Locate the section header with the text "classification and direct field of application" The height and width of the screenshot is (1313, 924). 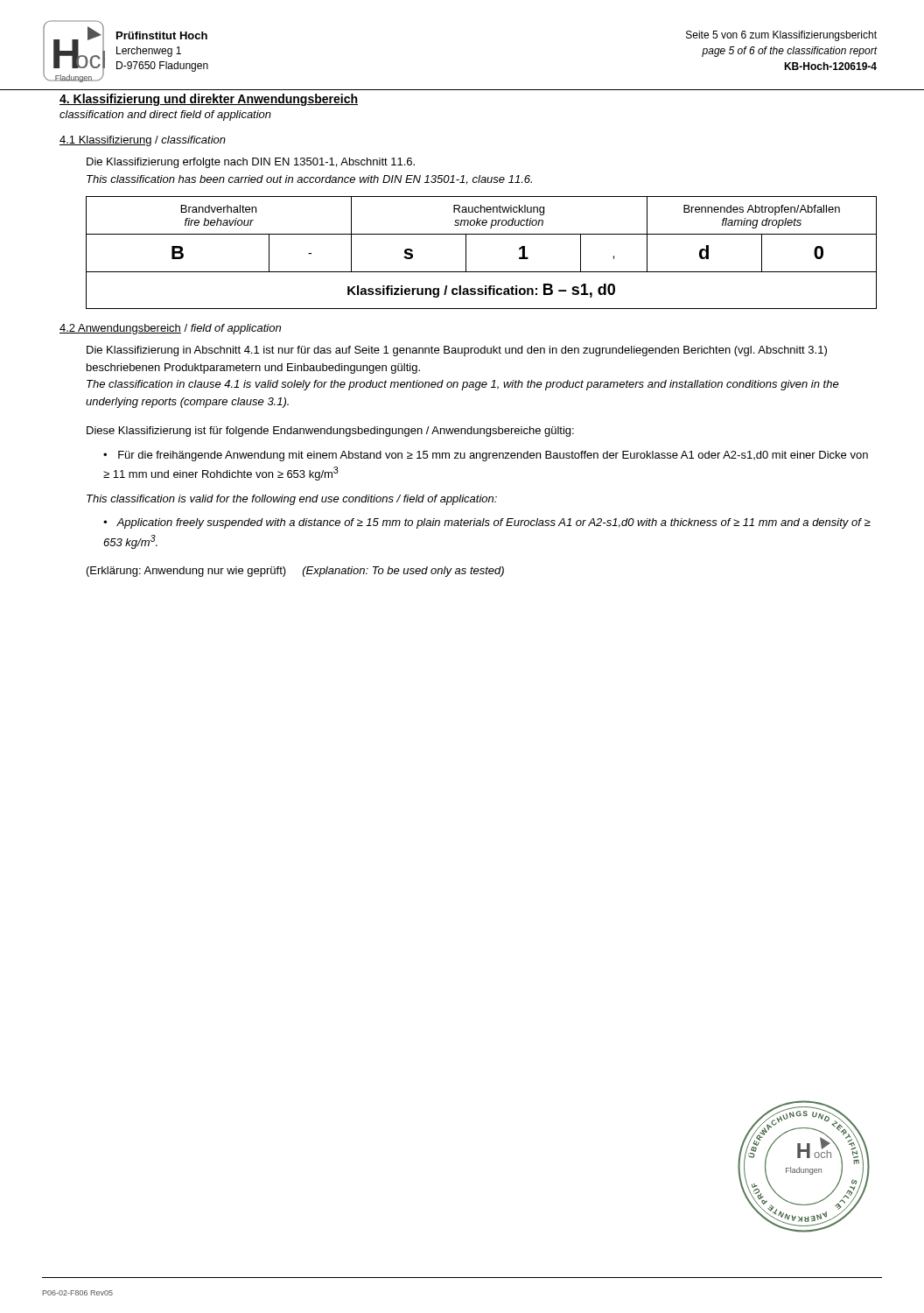tap(165, 114)
